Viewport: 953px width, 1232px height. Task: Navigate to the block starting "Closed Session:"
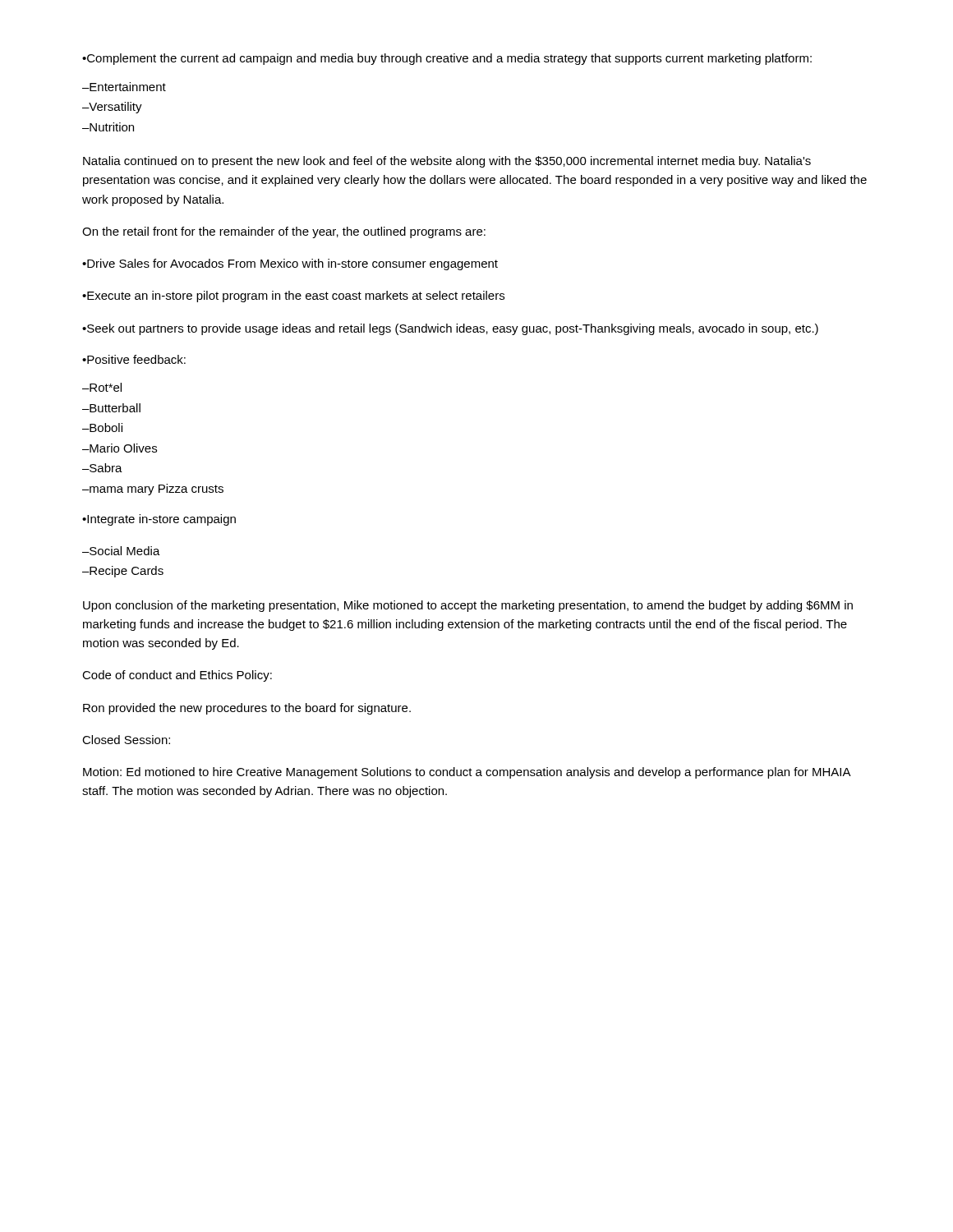pos(127,739)
